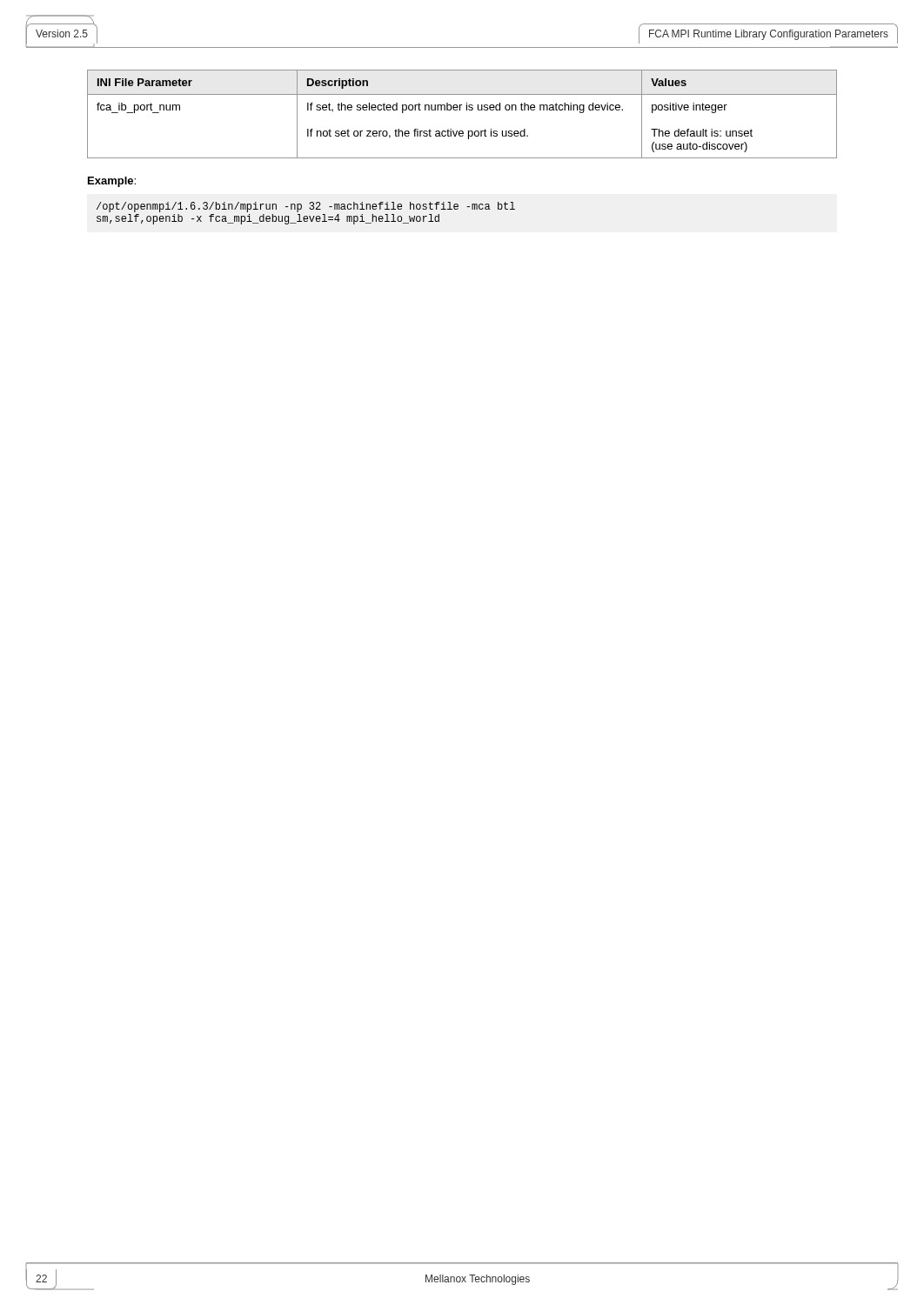This screenshot has height=1305, width=924.
Task: Point to the text block starting "/opt/openmpi/1.6.3/bin/mpirun -np 32 -machinefile hostfile -mca btl"
Action: pos(462,213)
